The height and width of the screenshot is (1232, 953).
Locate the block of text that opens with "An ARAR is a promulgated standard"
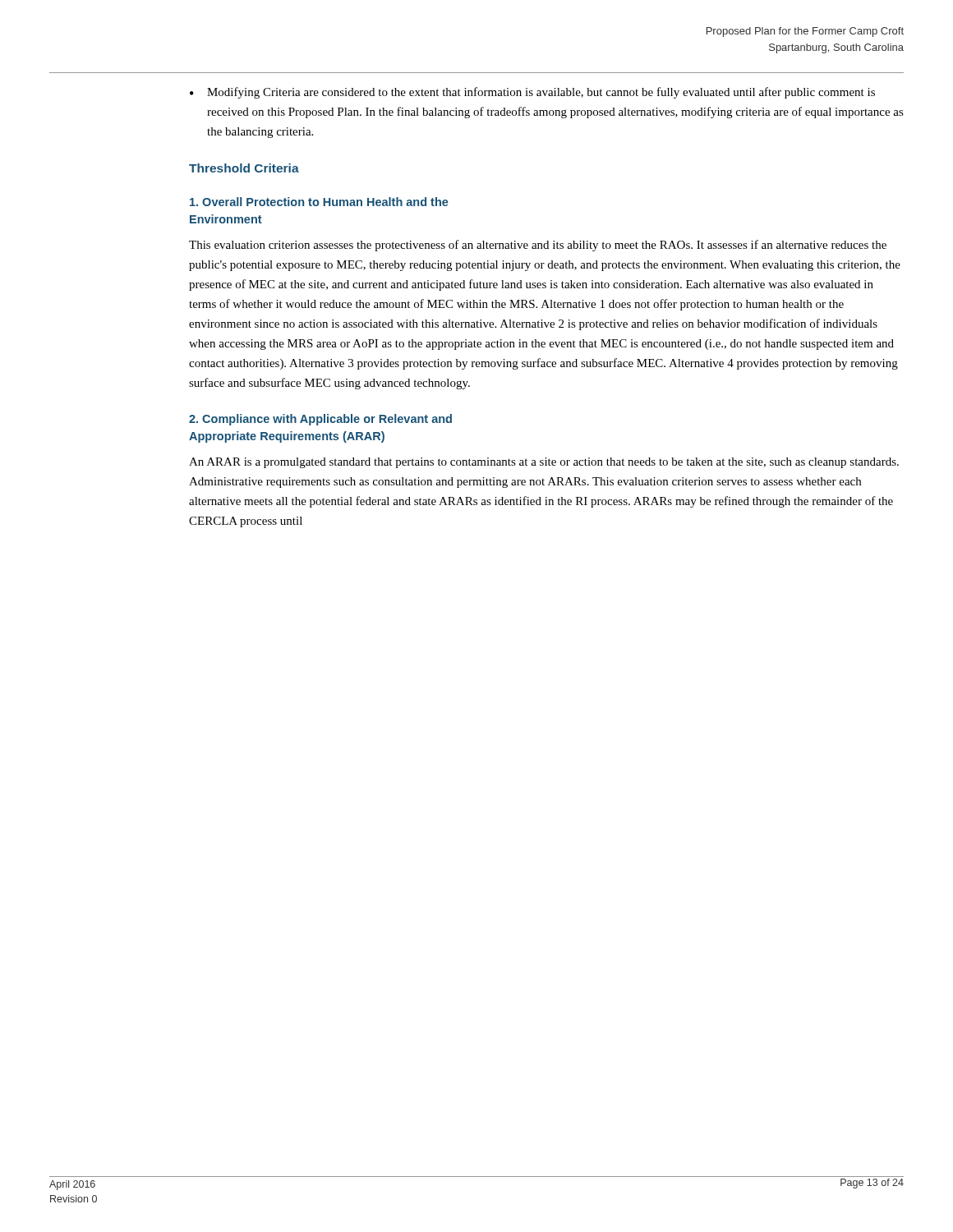pos(544,491)
